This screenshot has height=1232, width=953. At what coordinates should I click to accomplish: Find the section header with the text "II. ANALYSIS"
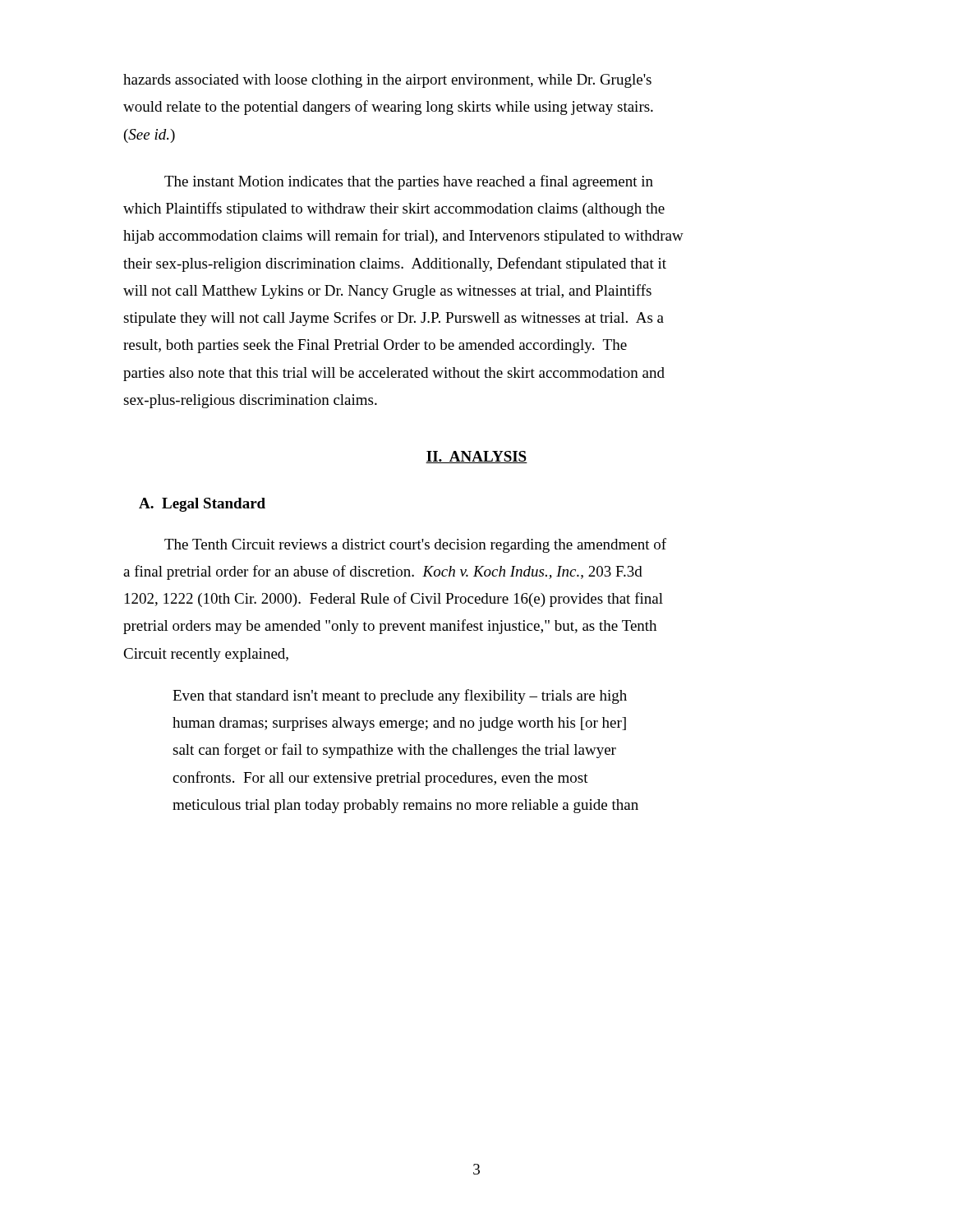(476, 456)
